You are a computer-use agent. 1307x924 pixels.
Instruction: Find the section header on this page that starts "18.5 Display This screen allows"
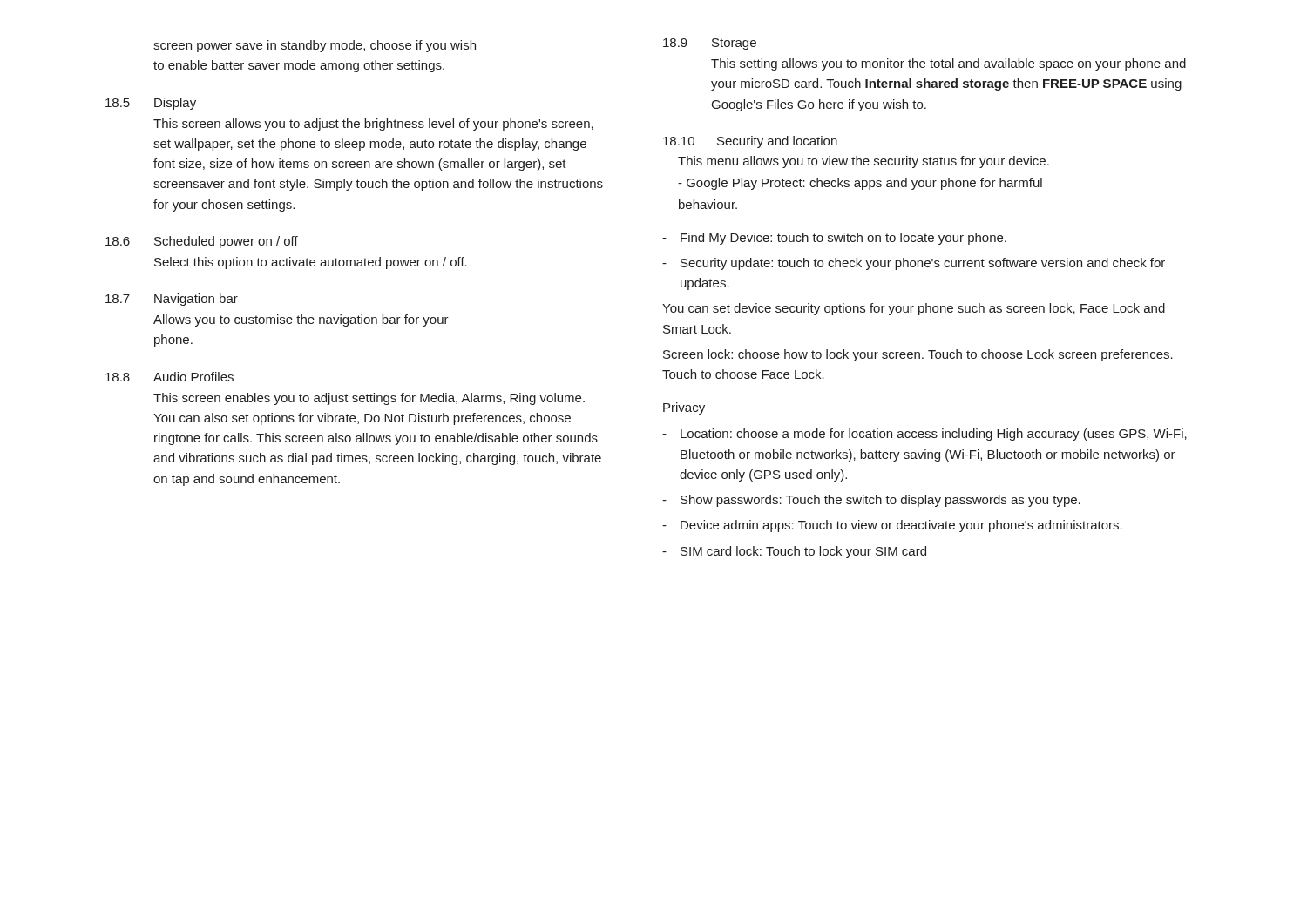point(357,154)
